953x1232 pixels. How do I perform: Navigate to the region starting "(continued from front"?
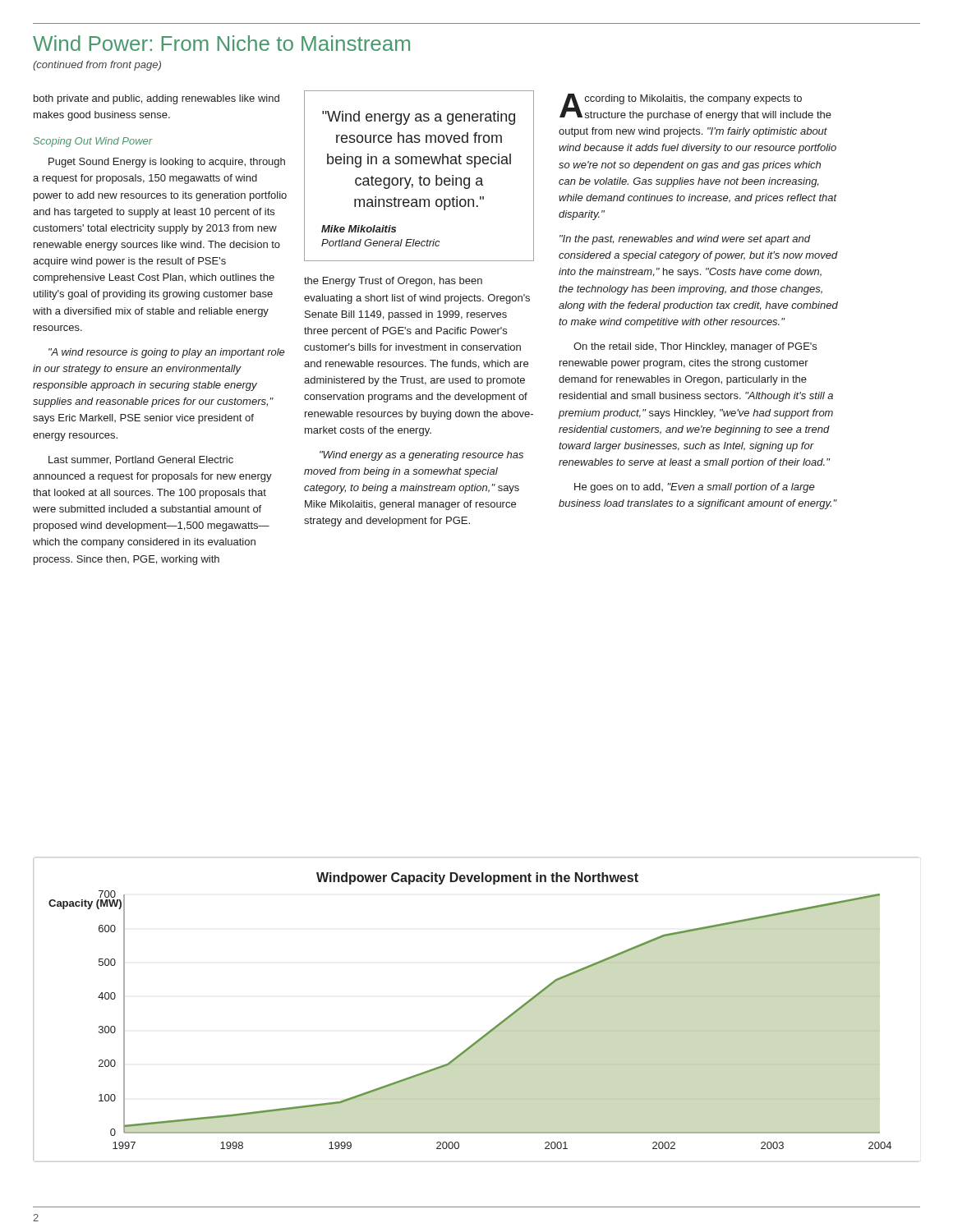point(97,64)
